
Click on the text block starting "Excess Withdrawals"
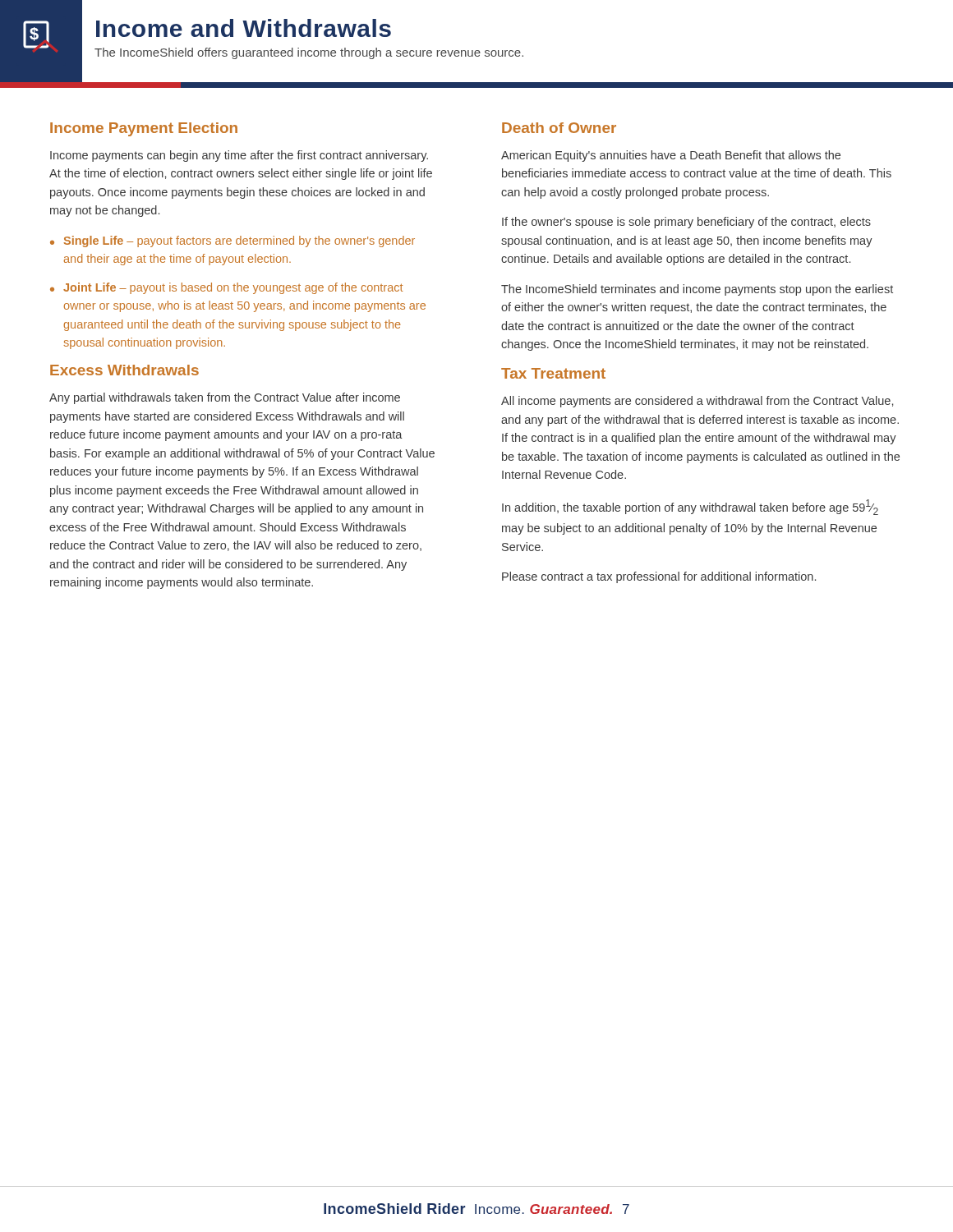[124, 370]
